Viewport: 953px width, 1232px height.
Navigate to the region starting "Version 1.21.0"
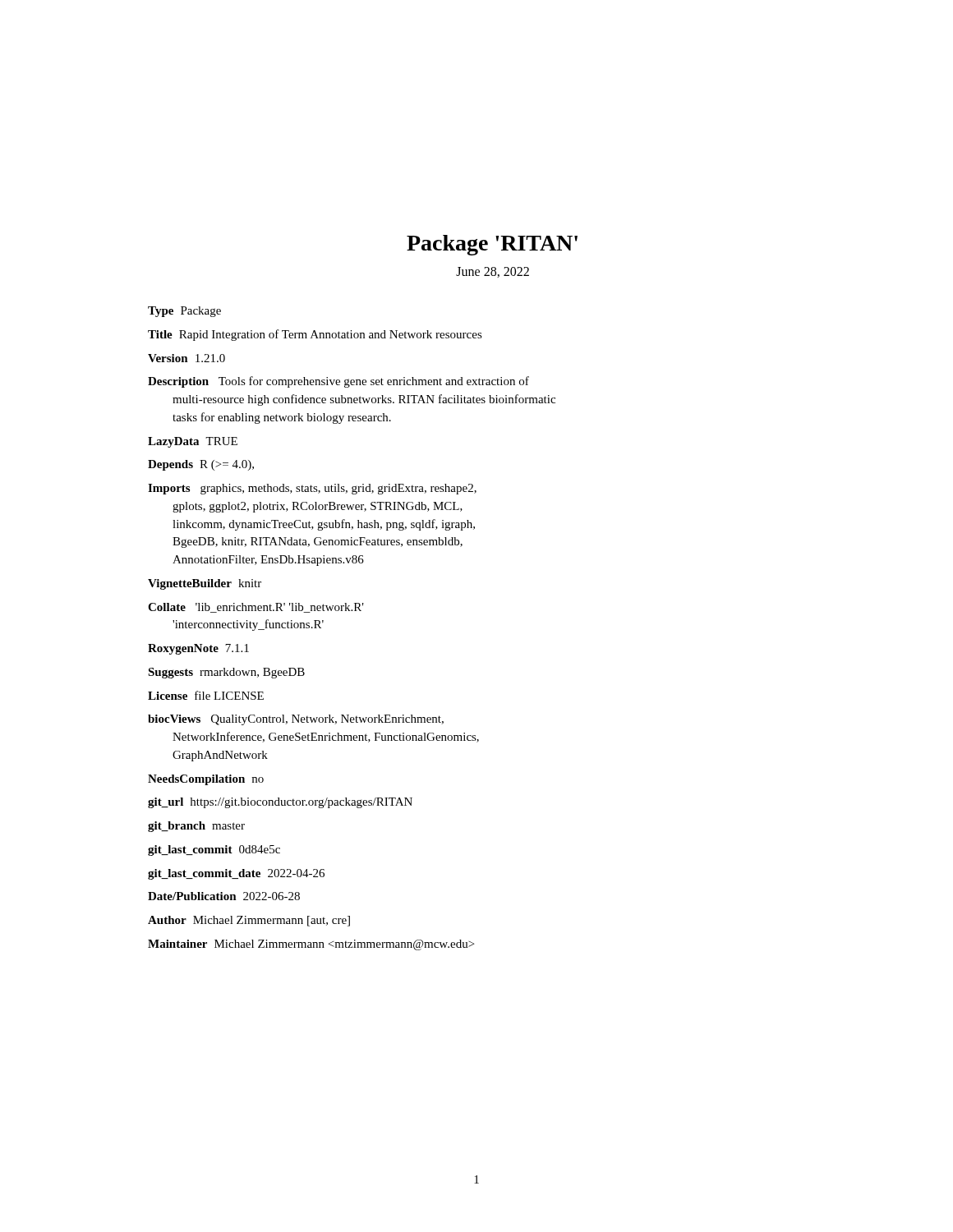tap(186, 358)
